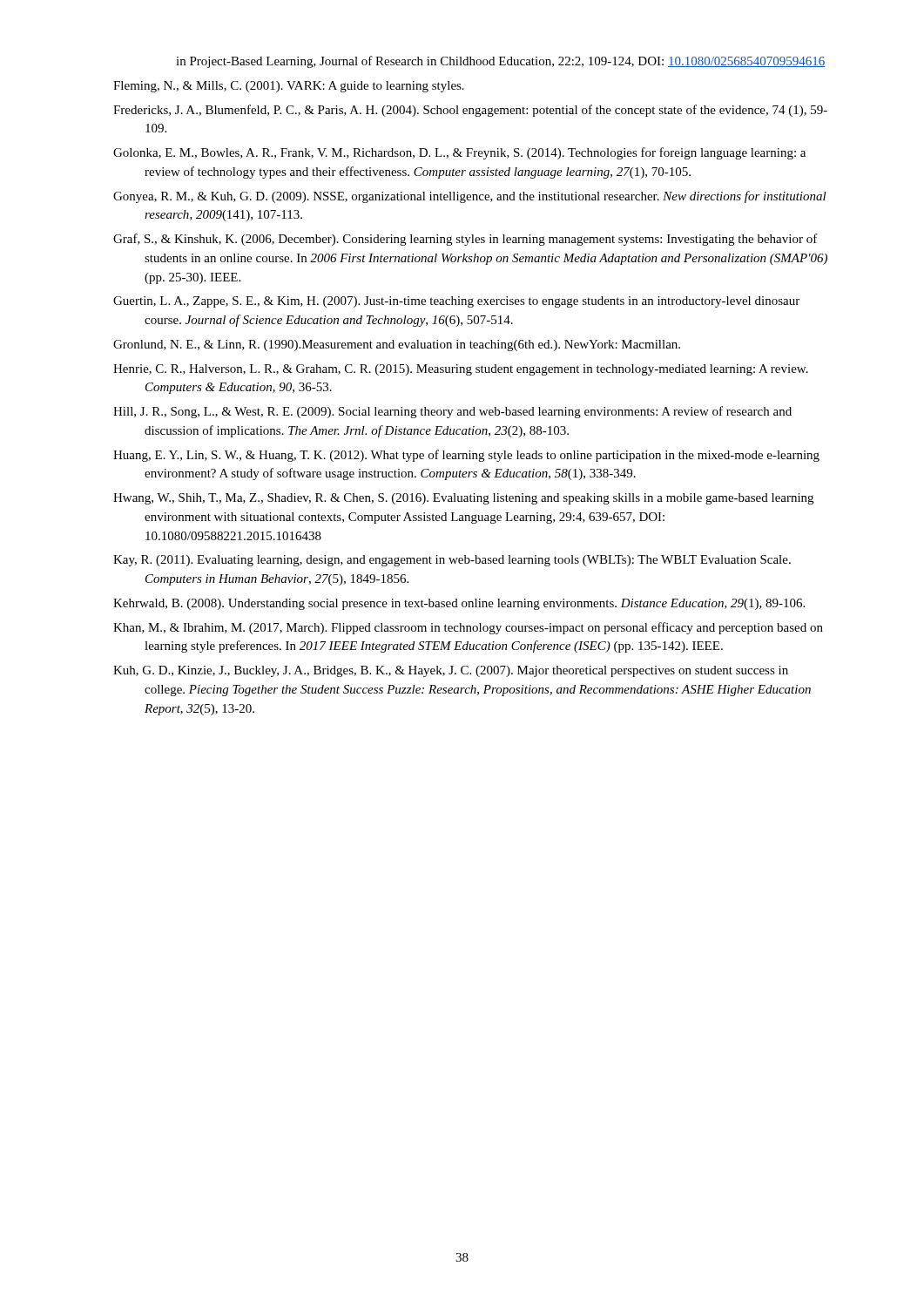The width and height of the screenshot is (924, 1307).
Task: Navigate to the block starting "Gronlund, N. E., &"
Action: [397, 344]
